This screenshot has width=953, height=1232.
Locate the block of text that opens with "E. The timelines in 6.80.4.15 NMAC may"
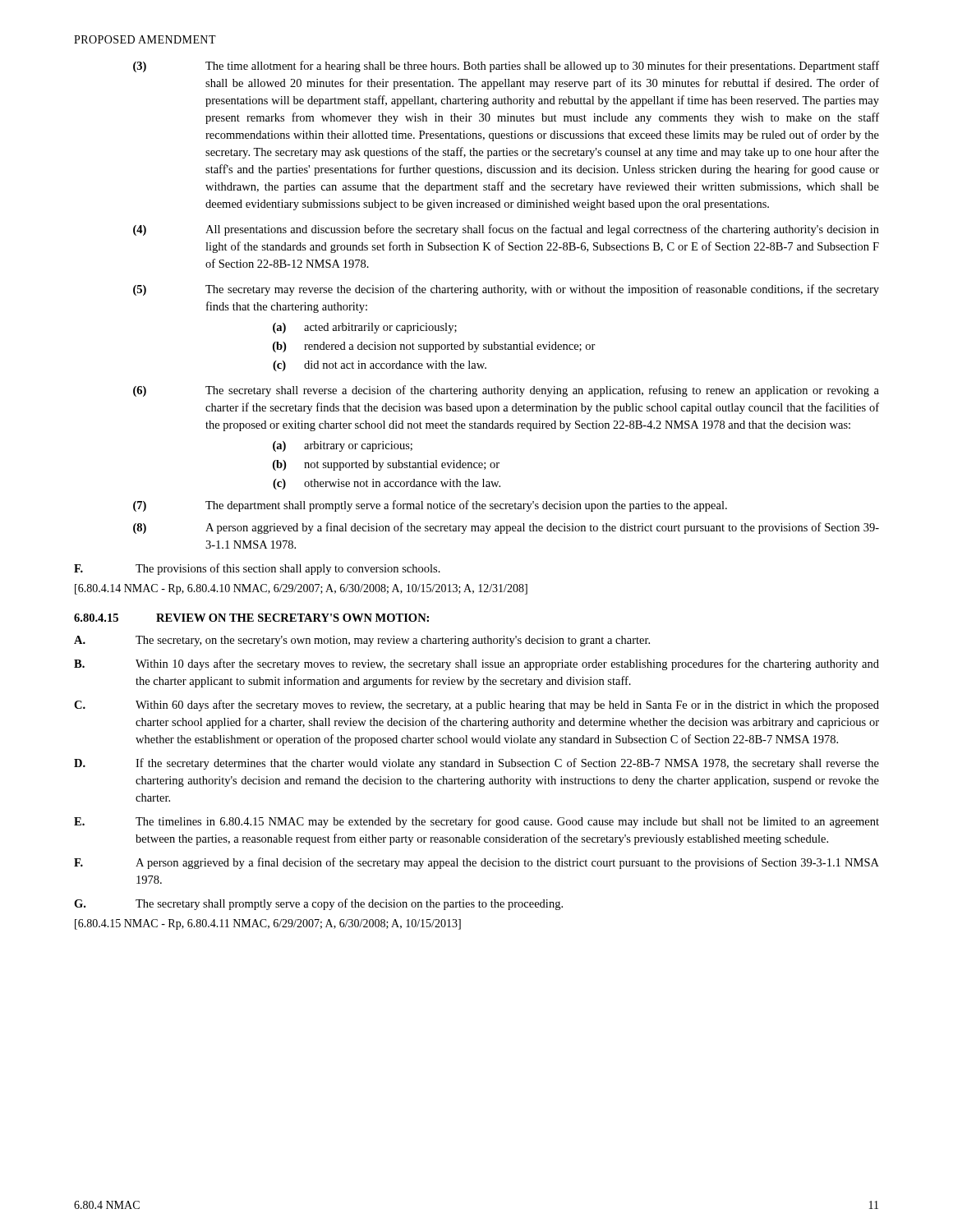click(476, 830)
